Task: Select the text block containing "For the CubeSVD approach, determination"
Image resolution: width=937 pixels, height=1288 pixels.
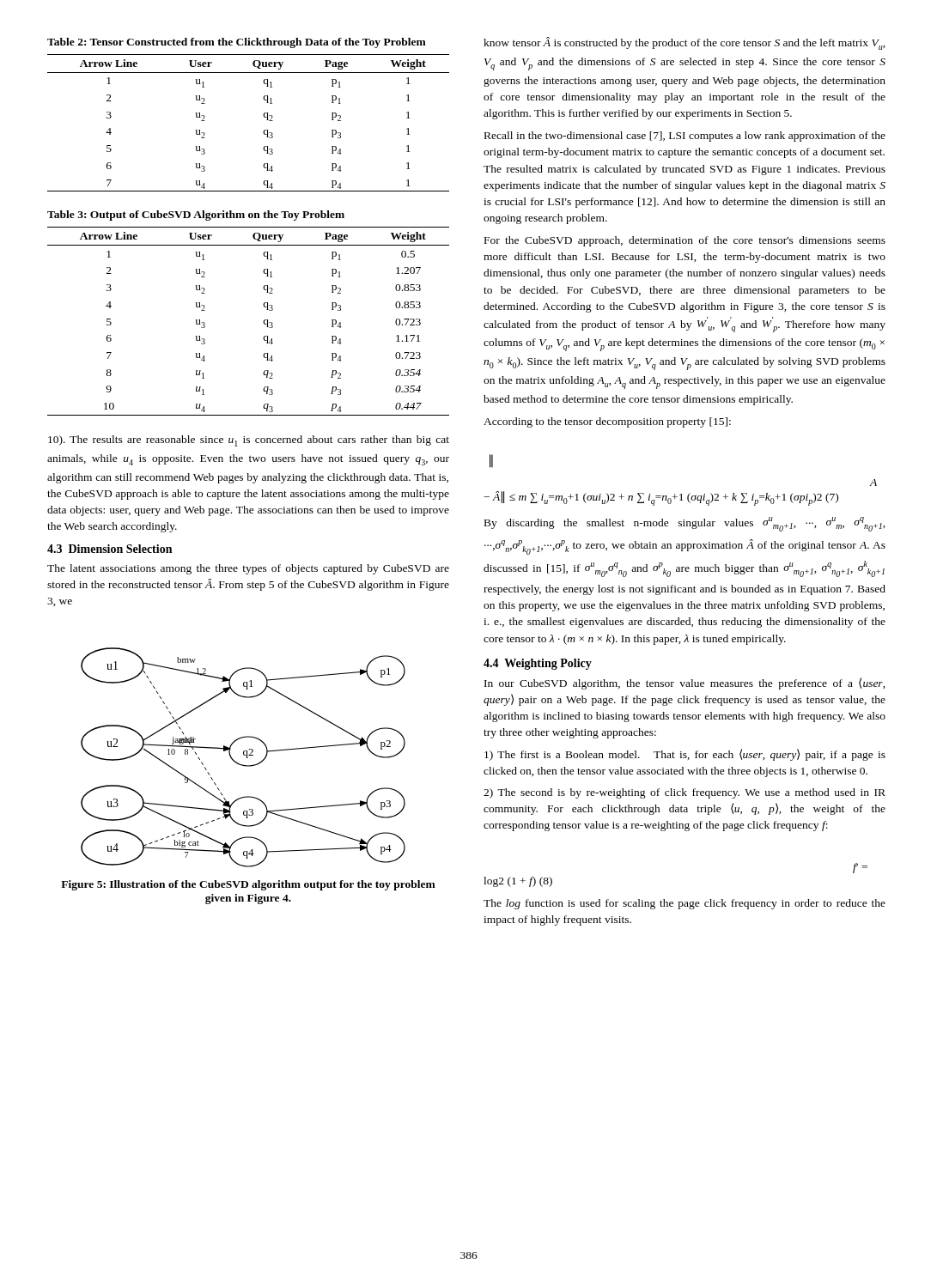Action: point(684,319)
